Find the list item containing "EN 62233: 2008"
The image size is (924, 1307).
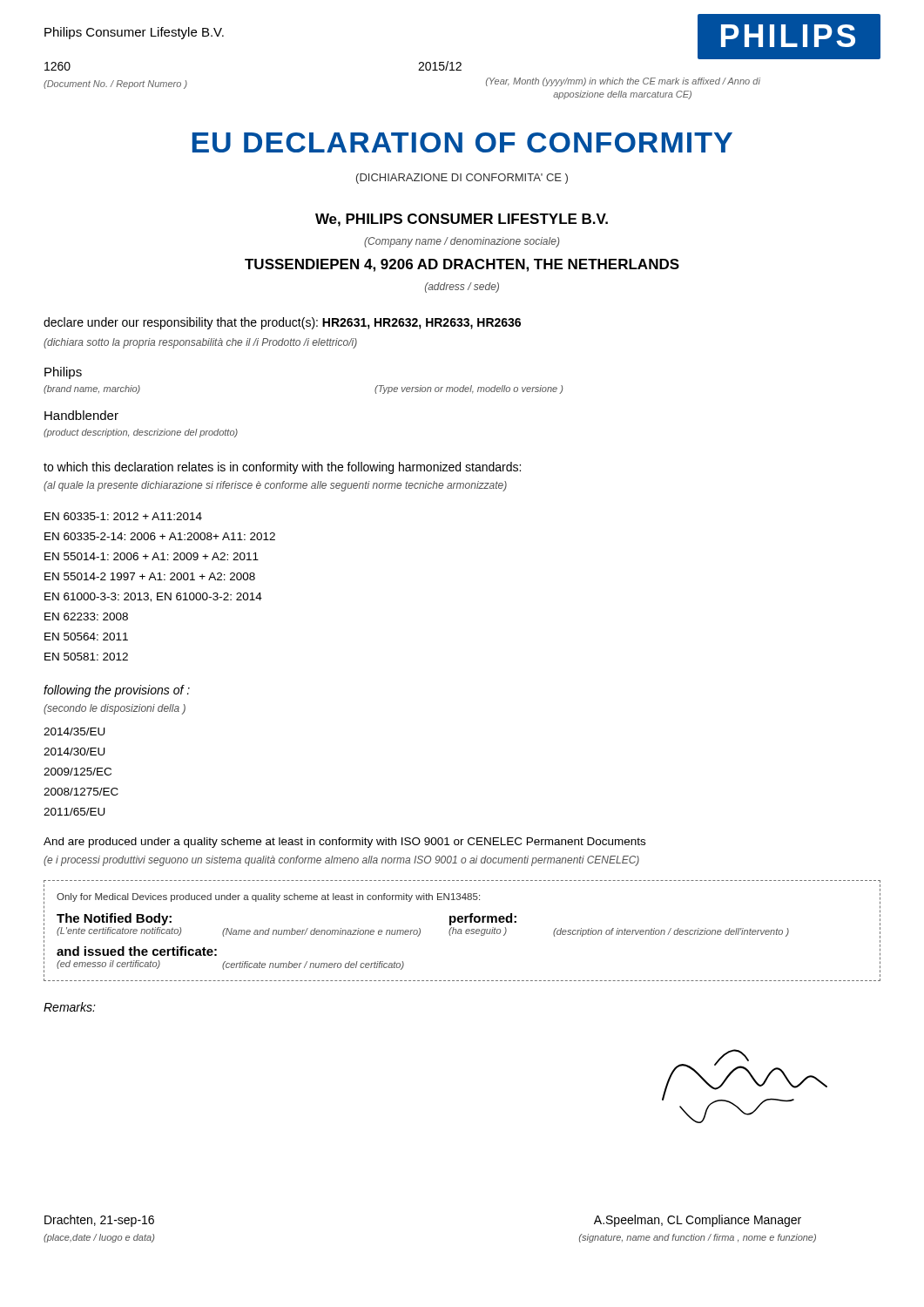[x=86, y=617]
